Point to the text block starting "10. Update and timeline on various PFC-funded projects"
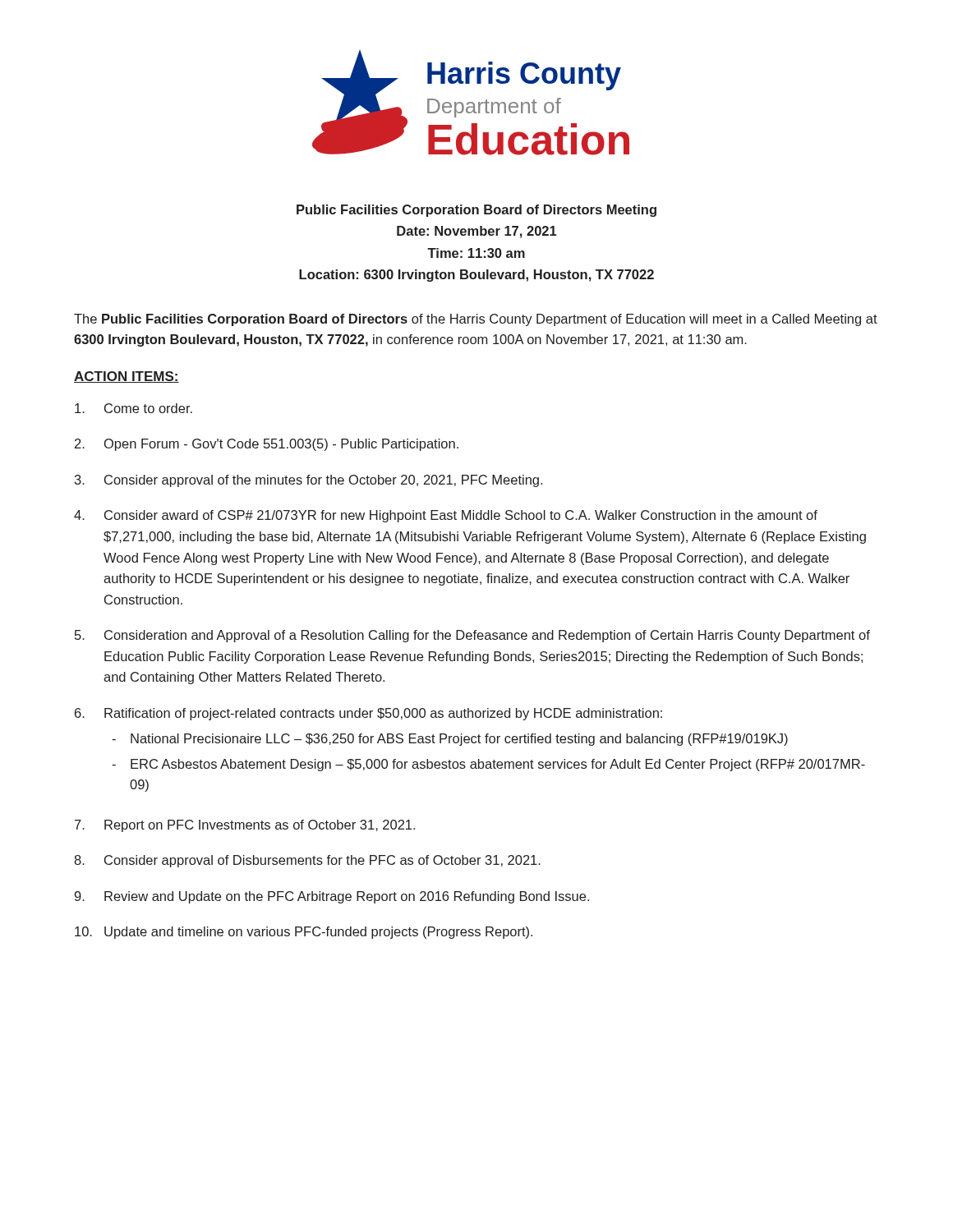This screenshot has width=953, height=1232. (x=476, y=932)
